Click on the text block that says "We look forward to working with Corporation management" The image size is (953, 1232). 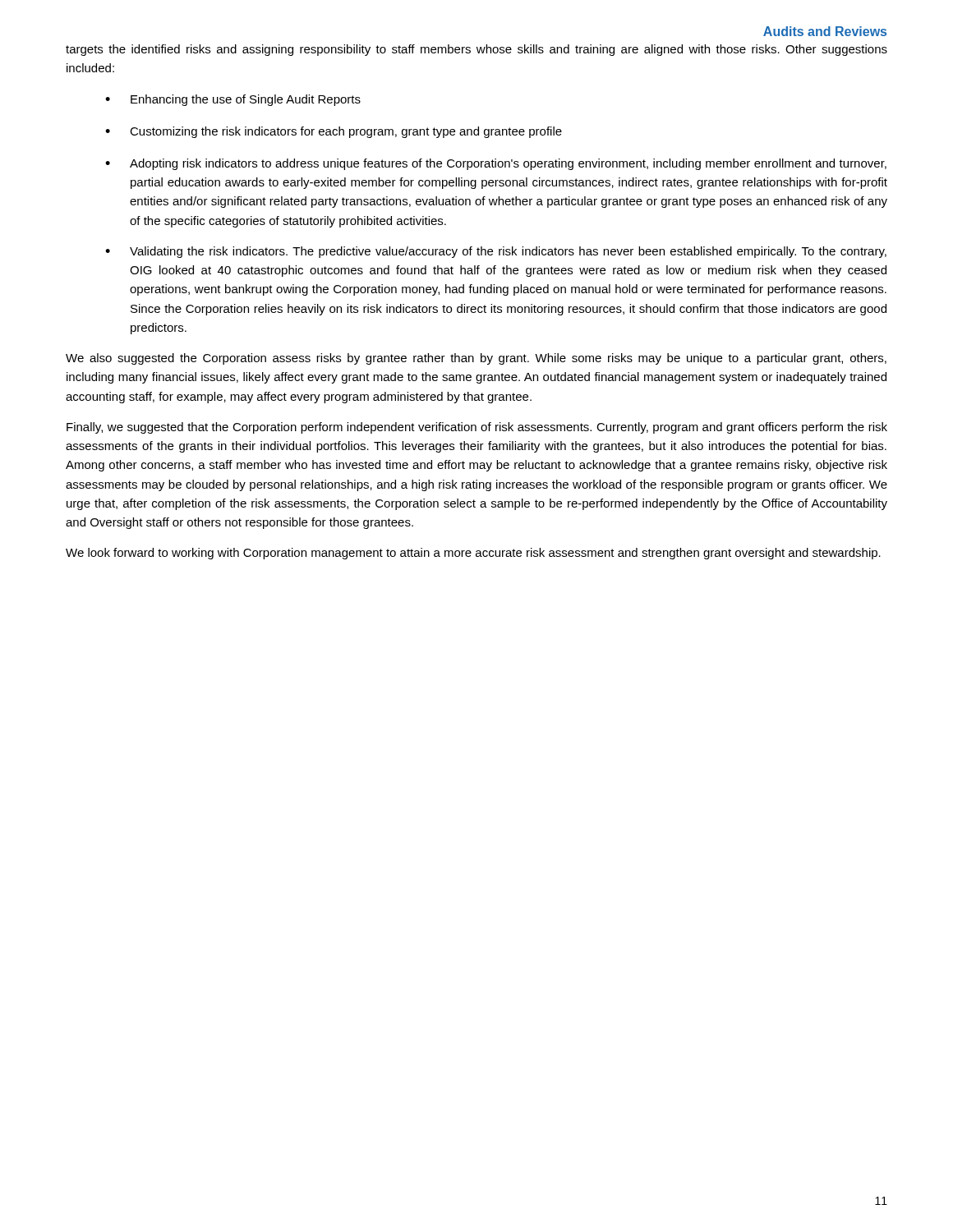click(x=474, y=553)
